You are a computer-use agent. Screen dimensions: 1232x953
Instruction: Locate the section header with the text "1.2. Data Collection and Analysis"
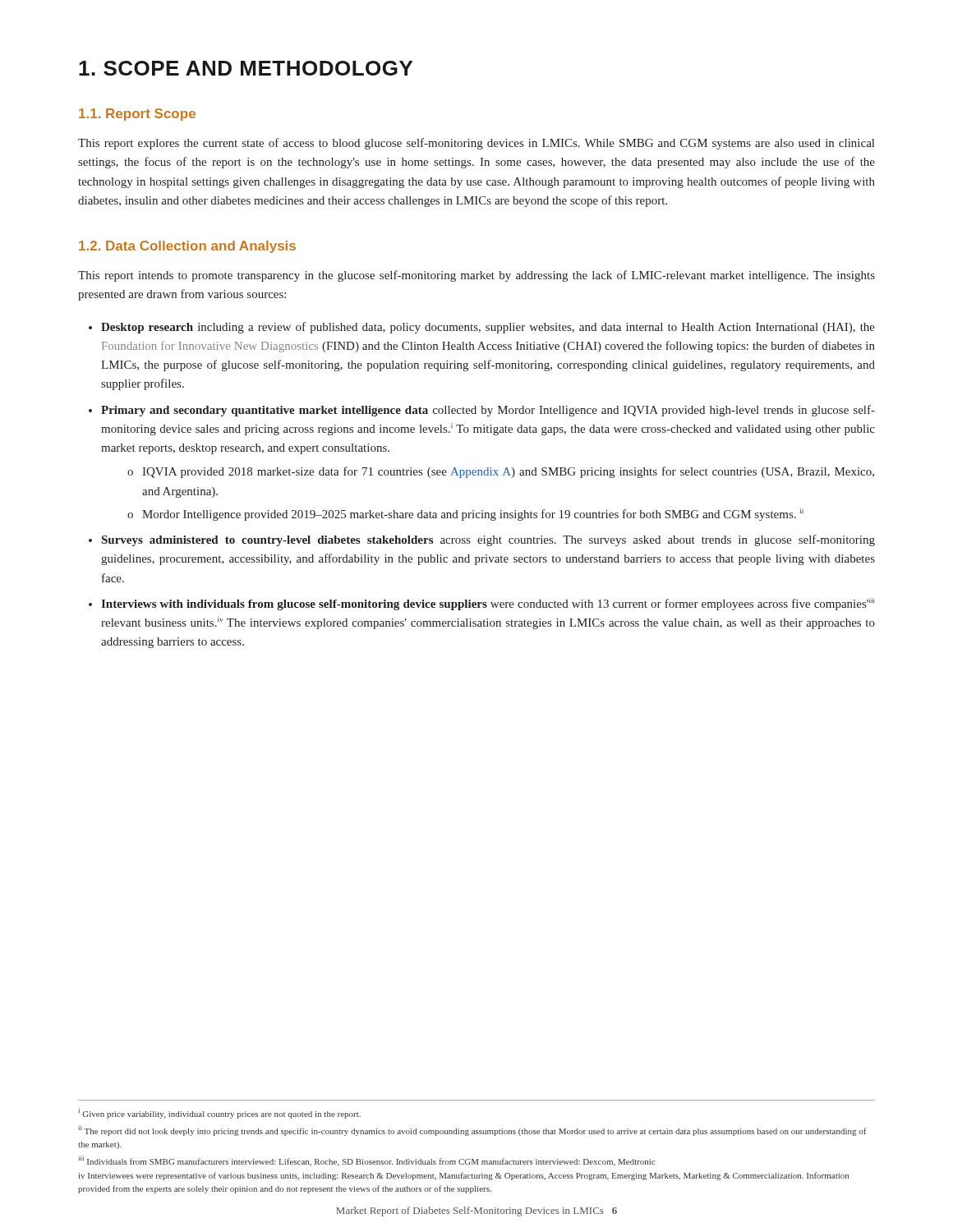pyautogui.click(x=187, y=247)
